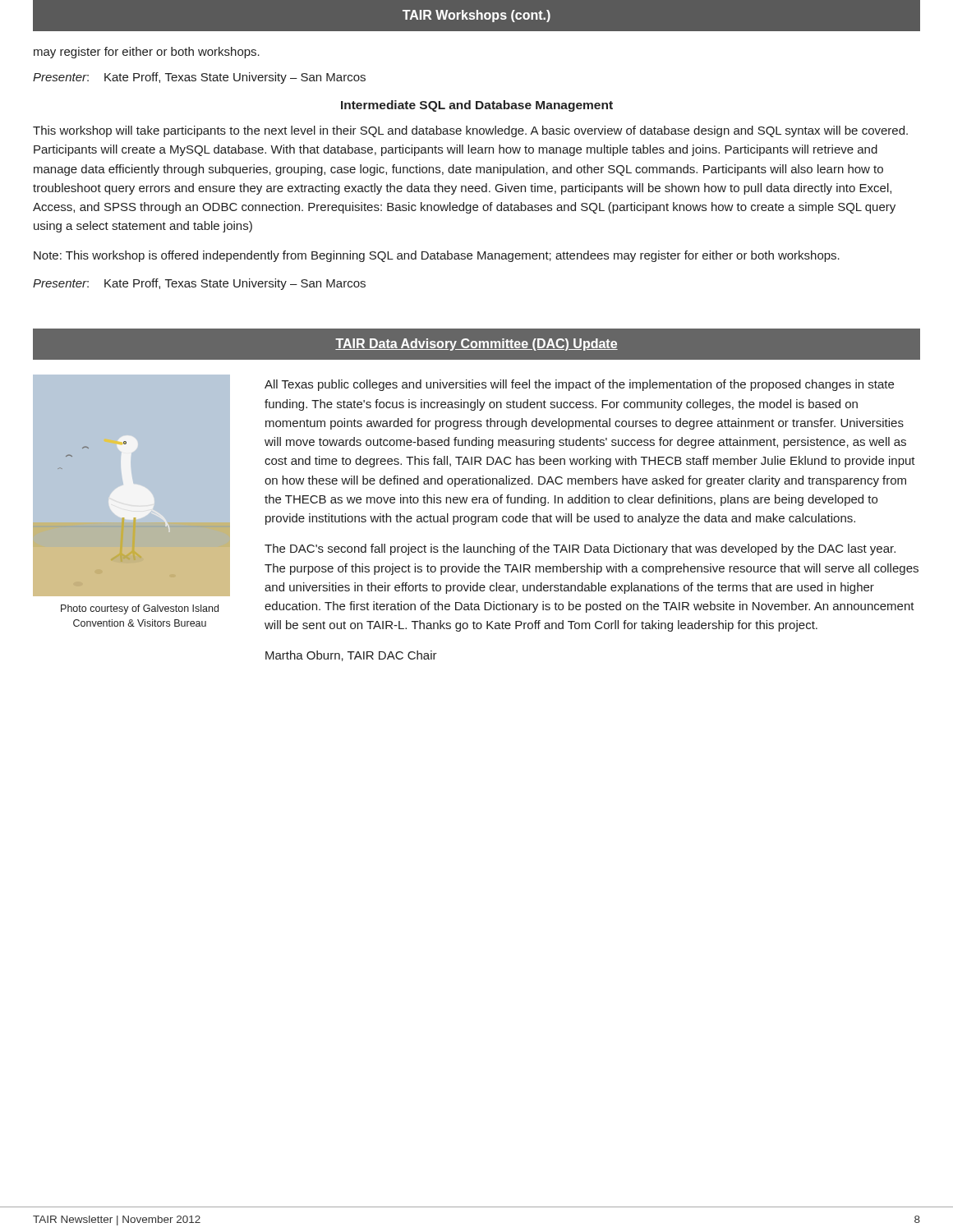Select the element starting "Photo courtesy of Galveston IslandConvention &"
Screen dimensions: 1232x953
click(x=140, y=616)
